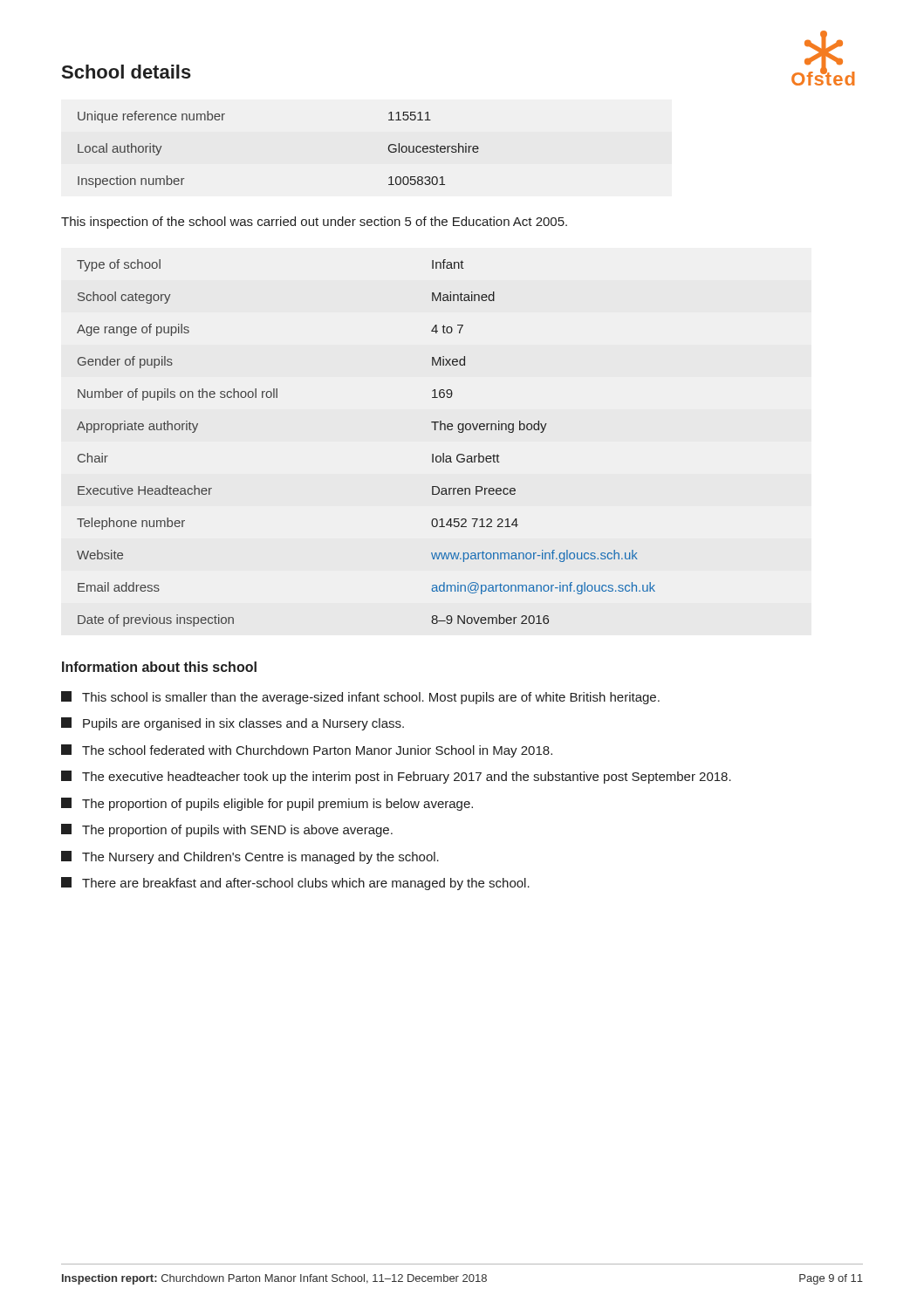Locate the block of text that opens with "The proportion of pupils with SEND"
This screenshot has width=924, height=1309.
[x=227, y=830]
